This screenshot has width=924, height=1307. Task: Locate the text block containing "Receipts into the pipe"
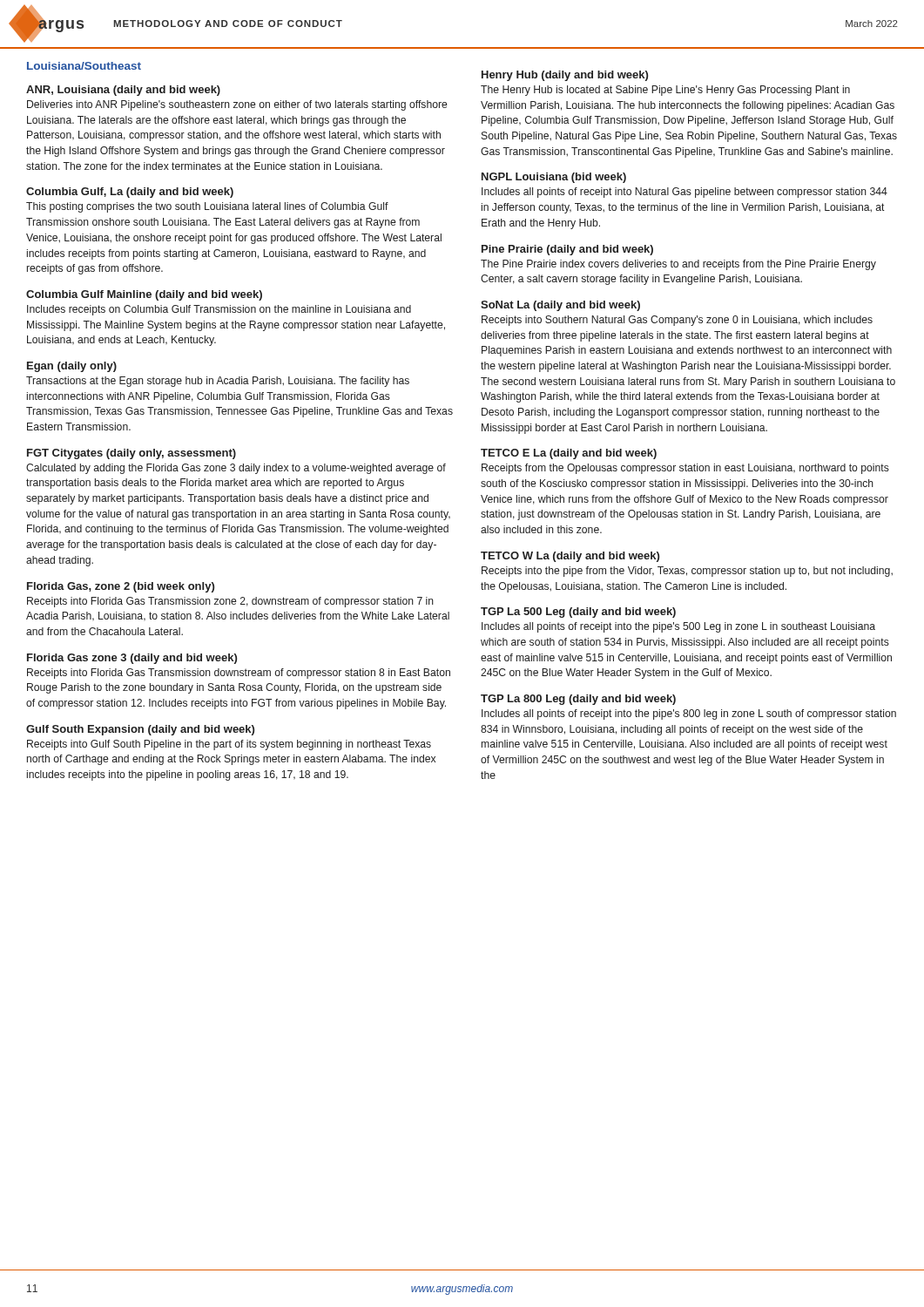[x=687, y=578]
